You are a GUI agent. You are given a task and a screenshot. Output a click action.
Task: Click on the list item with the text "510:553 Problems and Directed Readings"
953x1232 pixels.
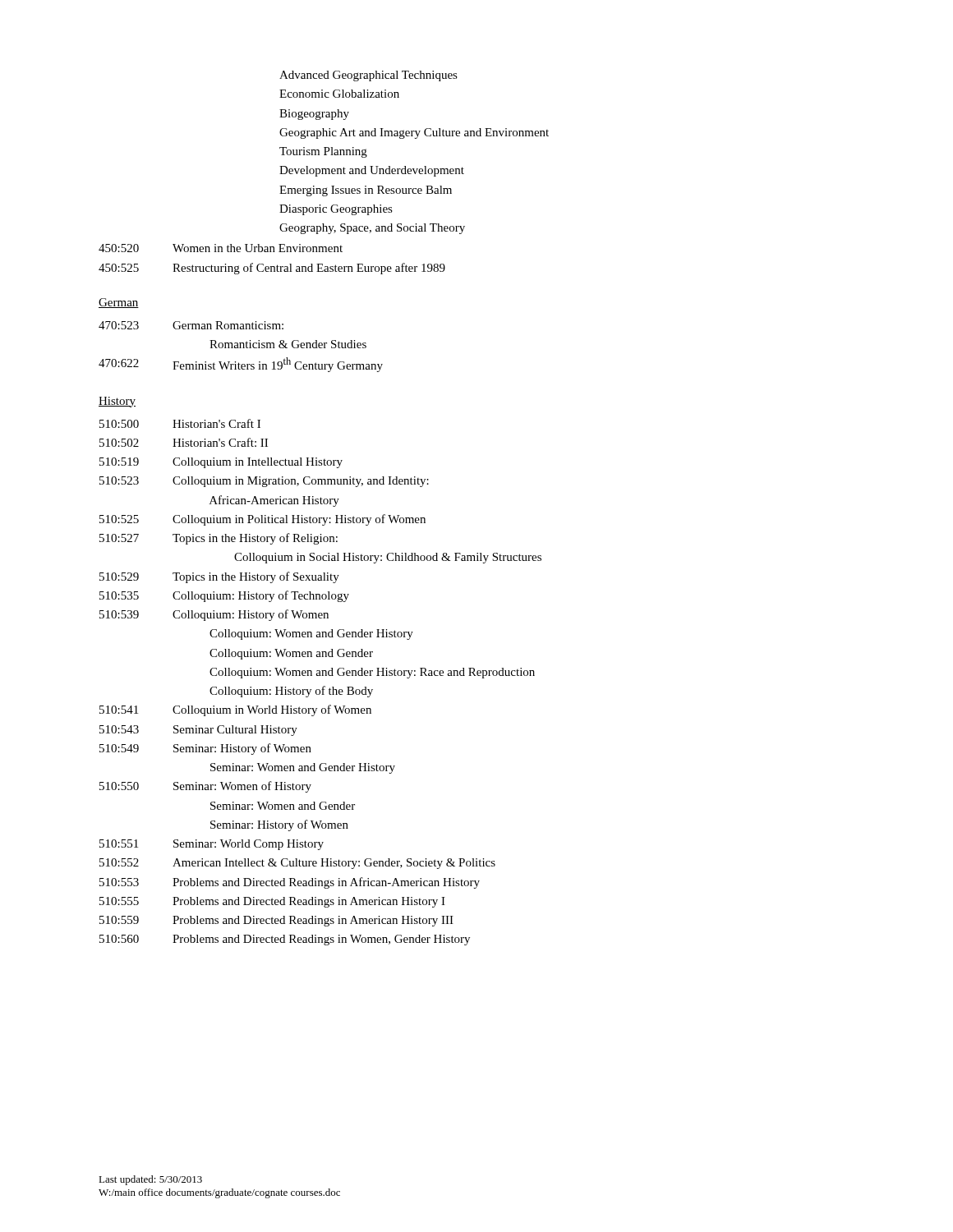coord(289,882)
